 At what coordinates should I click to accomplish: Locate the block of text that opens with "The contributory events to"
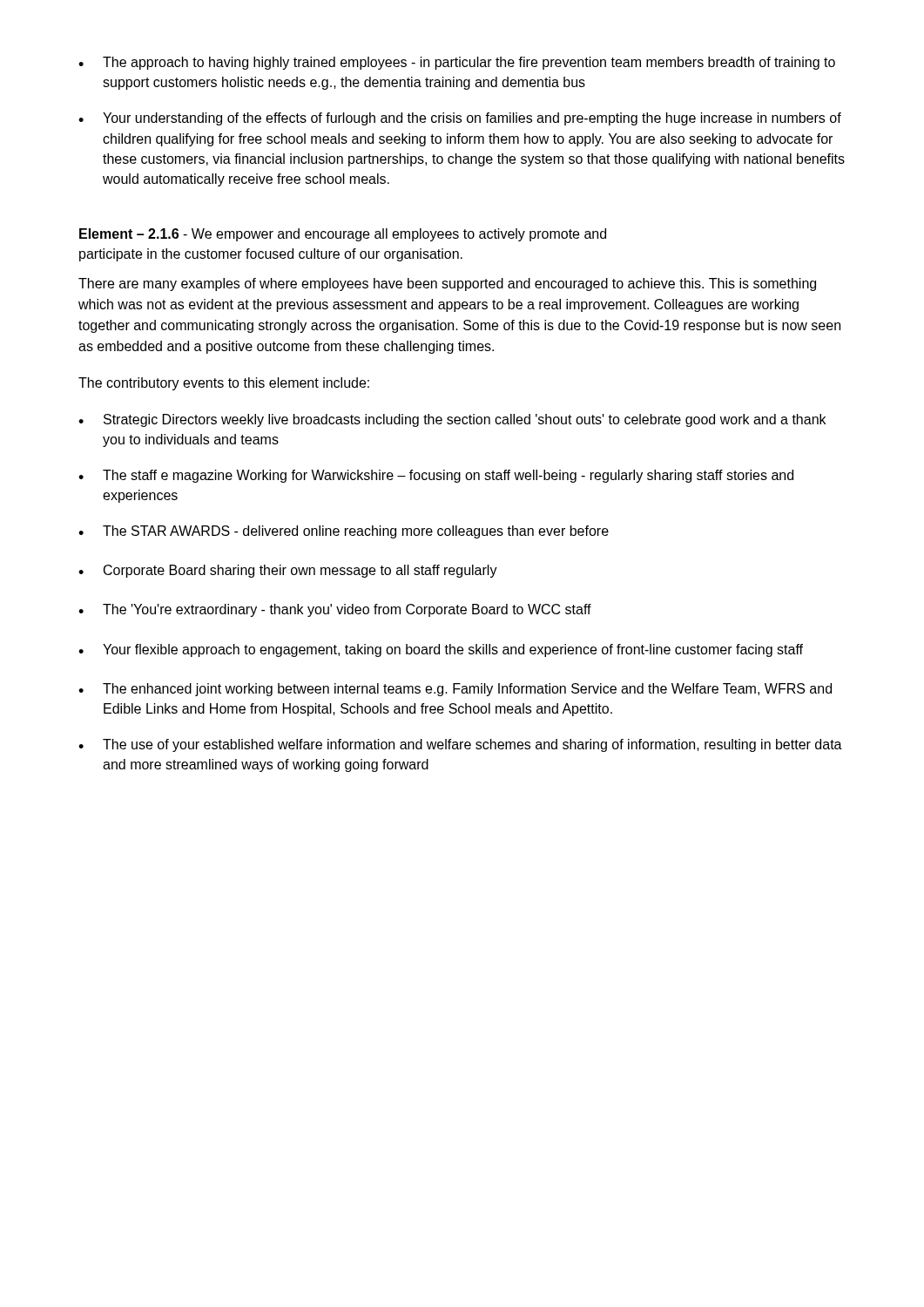coord(224,382)
